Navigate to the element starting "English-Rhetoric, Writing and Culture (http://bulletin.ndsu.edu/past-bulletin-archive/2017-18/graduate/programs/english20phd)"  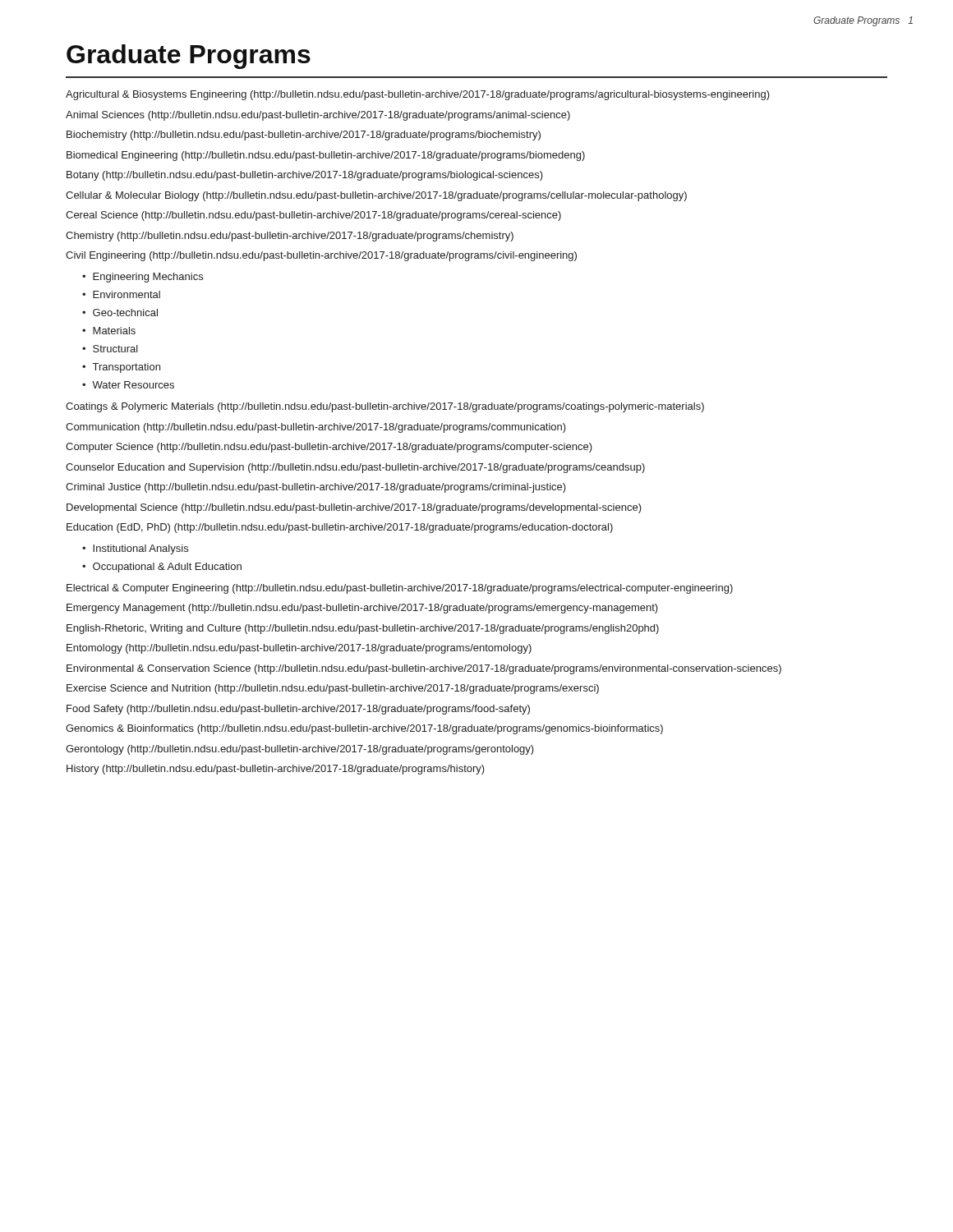pyautogui.click(x=362, y=628)
